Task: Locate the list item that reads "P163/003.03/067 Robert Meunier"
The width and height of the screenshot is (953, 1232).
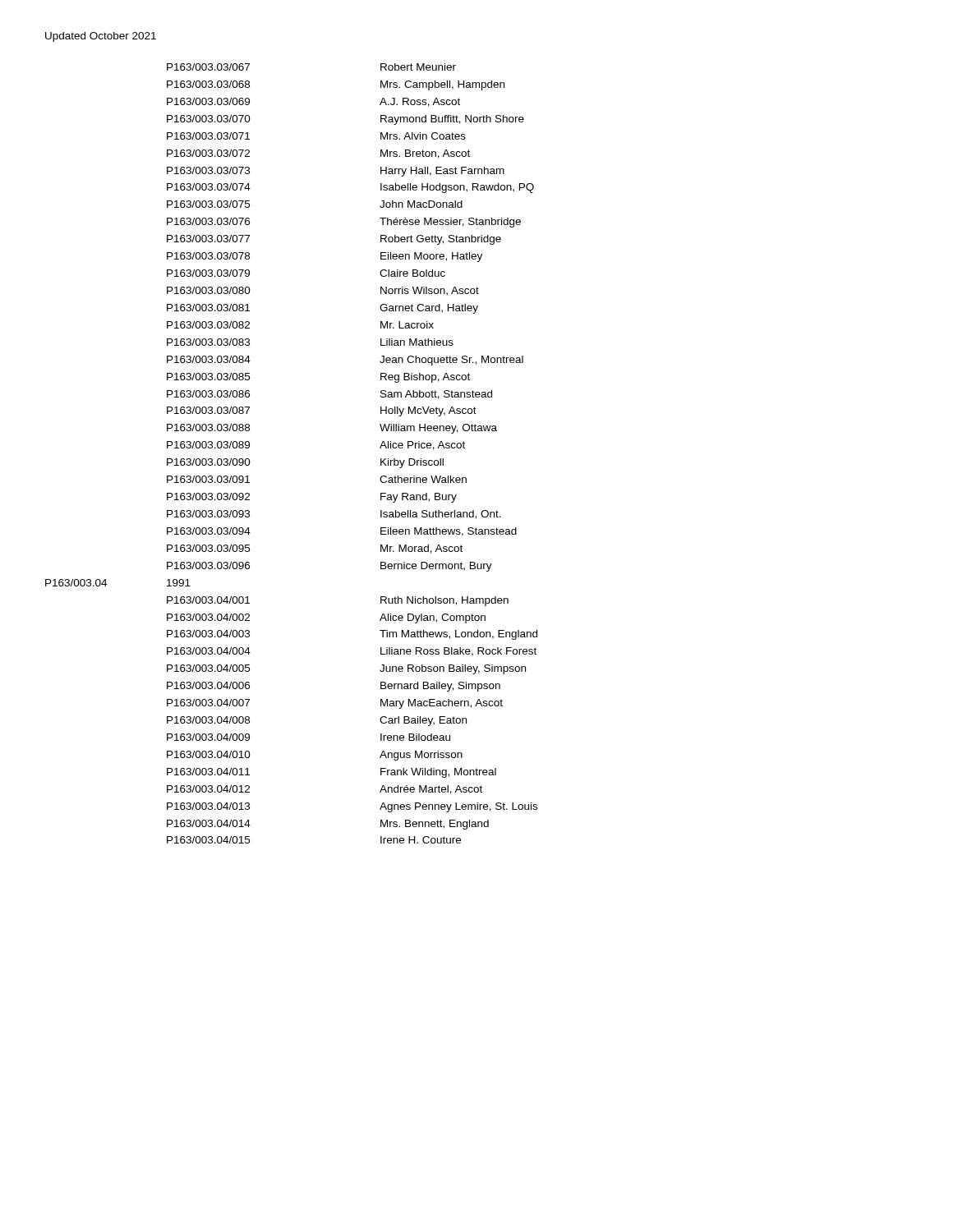Action: tap(210, 67)
